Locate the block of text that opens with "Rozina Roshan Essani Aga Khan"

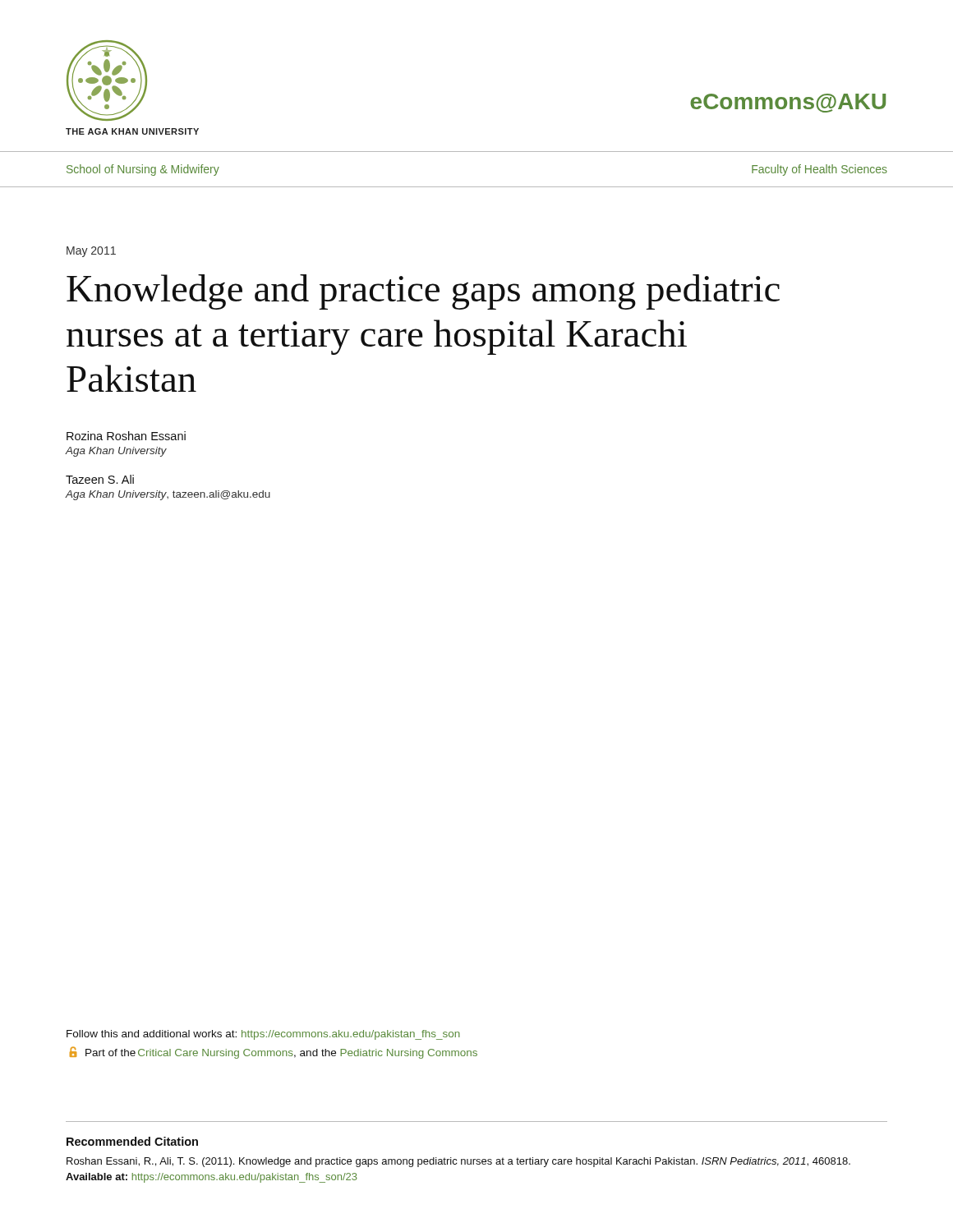[126, 436]
